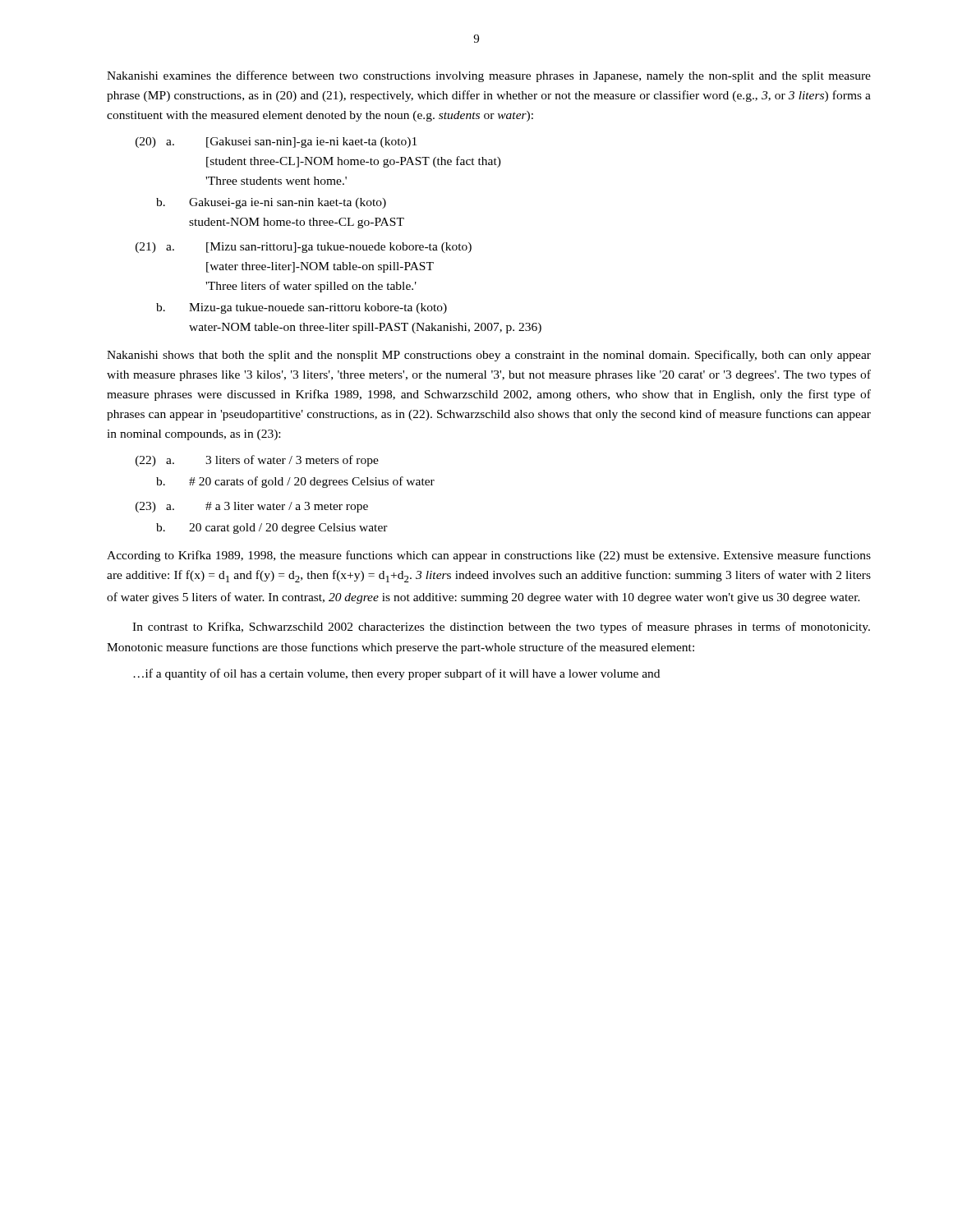Screen dimensions: 1232x953
Task: Find the block on this page that starts "According to Krifka 1989, 1998, the"
Action: pos(489,577)
